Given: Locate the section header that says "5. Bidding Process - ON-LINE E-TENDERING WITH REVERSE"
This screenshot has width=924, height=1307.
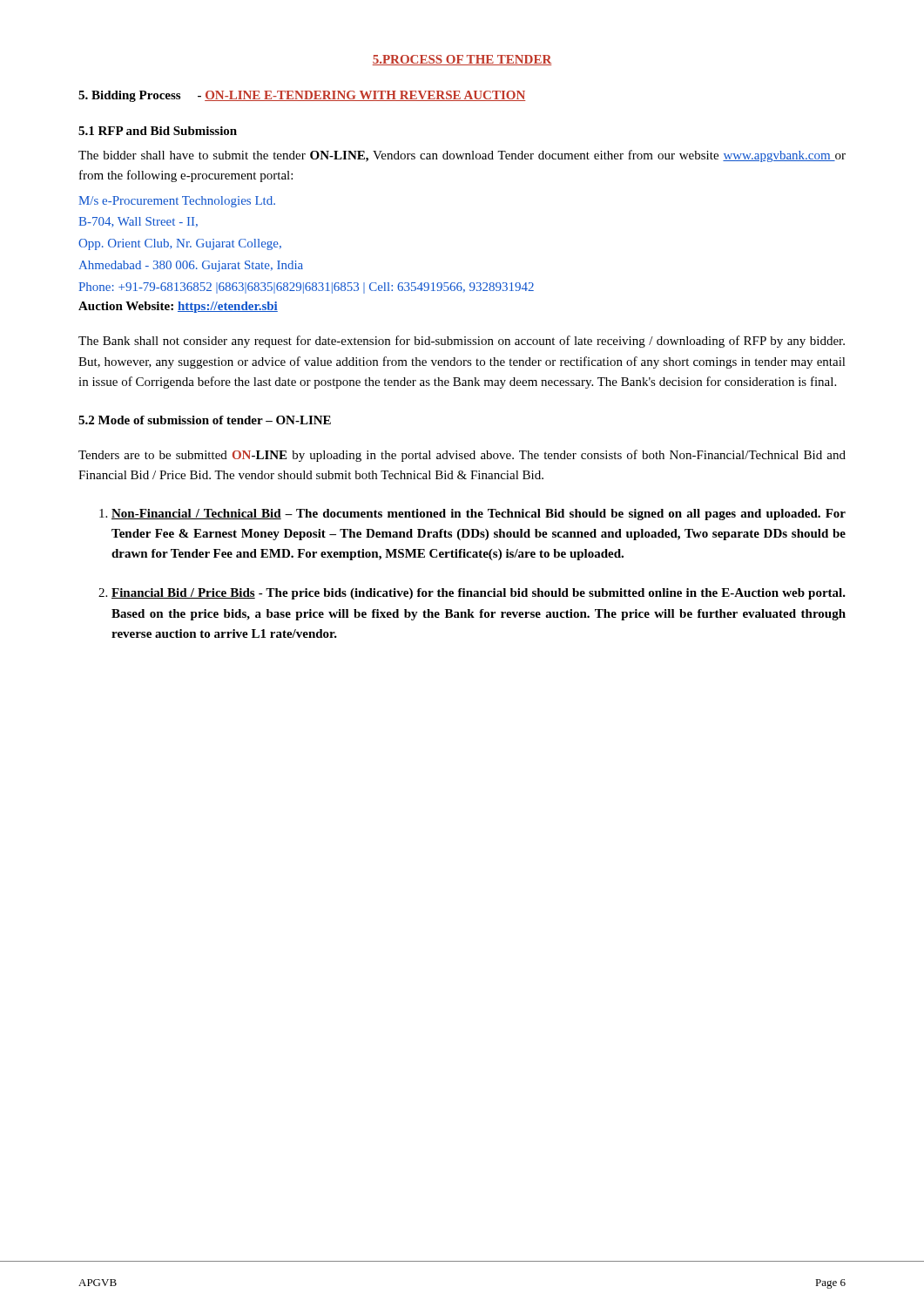Looking at the screenshot, I should (302, 95).
